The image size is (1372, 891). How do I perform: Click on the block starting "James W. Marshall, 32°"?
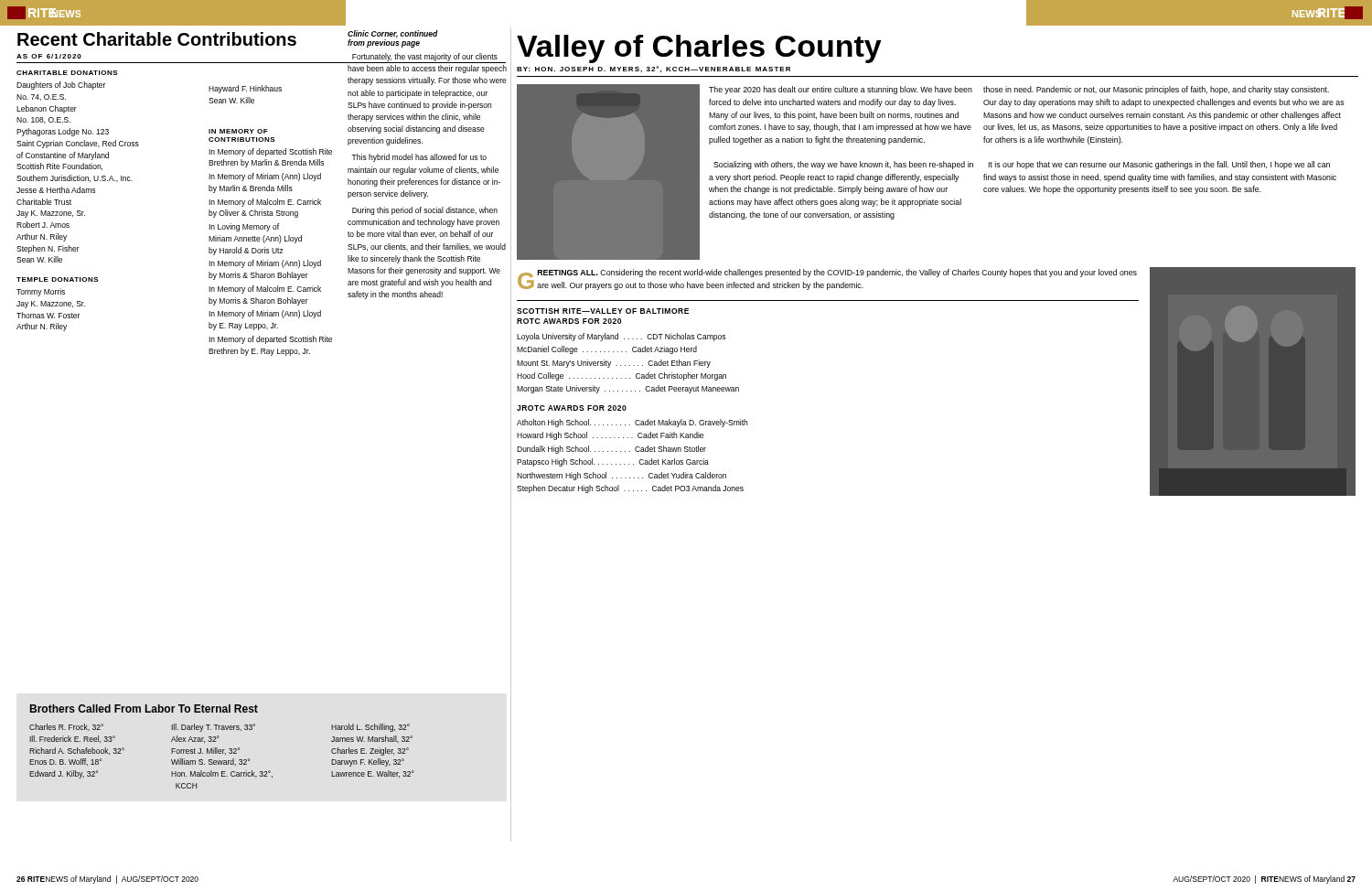point(372,739)
